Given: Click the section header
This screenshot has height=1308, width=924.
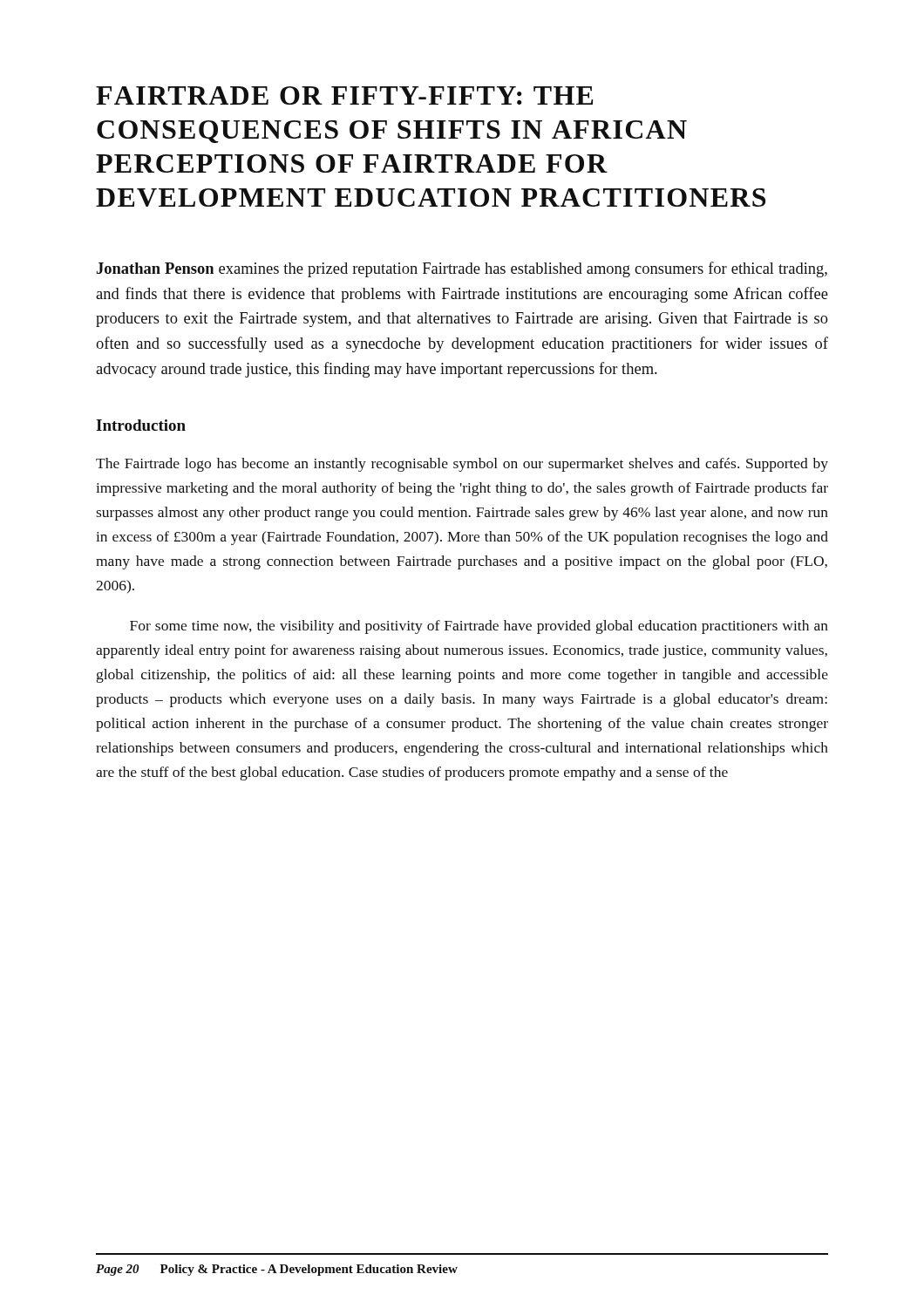Looking at the screenshot, I should pos(141,425).
